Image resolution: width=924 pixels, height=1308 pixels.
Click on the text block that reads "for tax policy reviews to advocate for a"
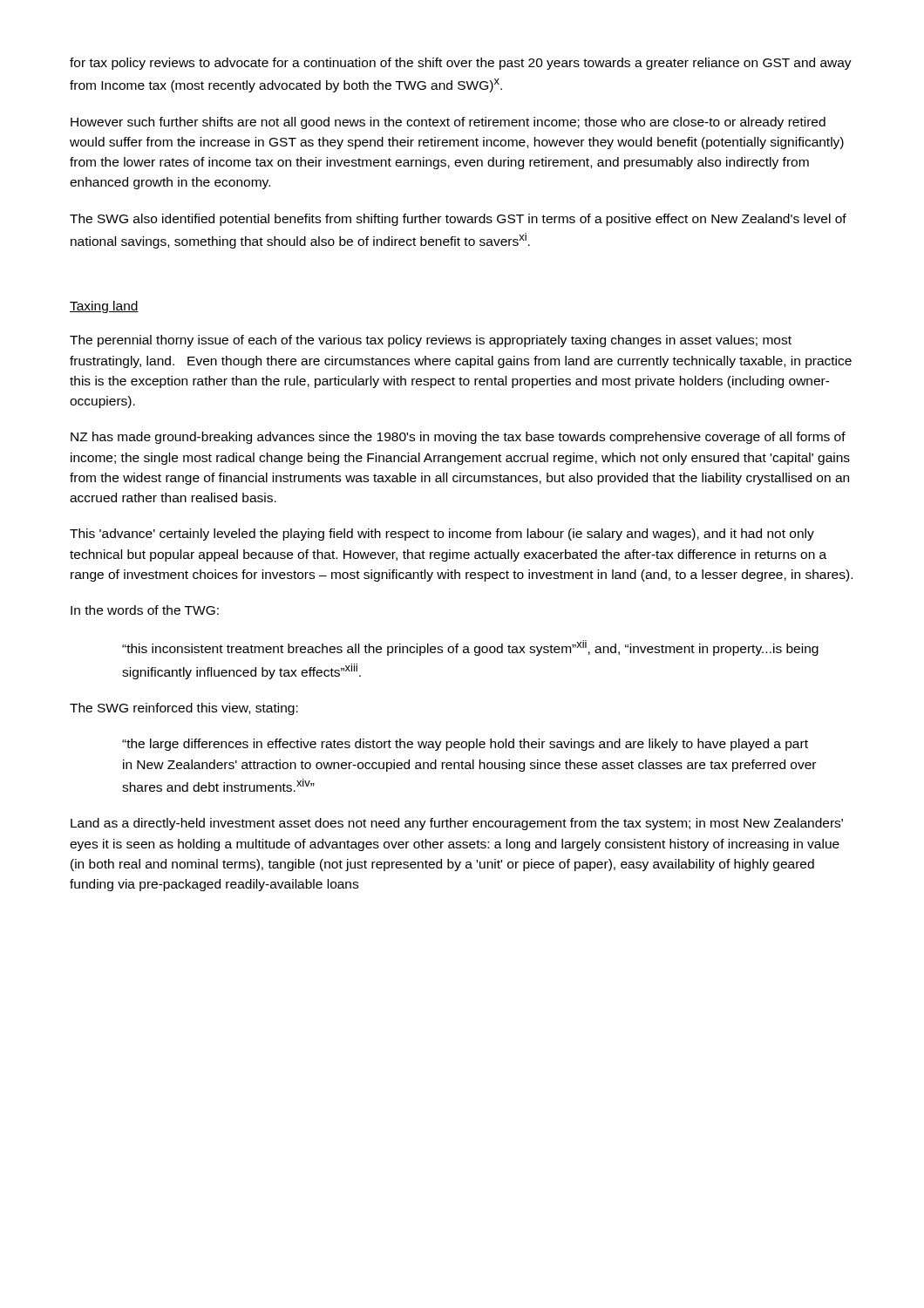coord(461,74)
